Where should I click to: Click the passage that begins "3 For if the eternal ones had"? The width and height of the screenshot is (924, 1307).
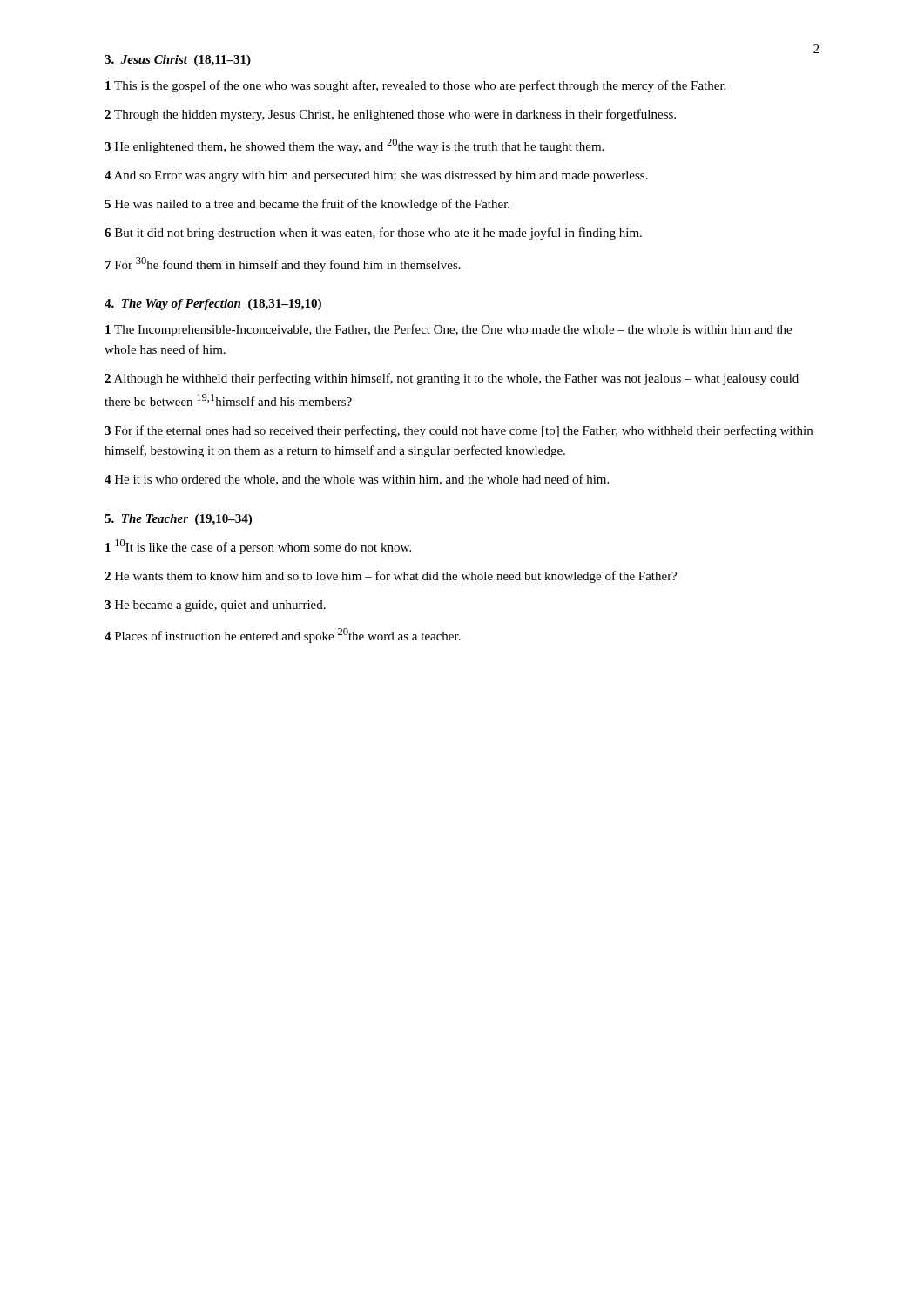459,440
